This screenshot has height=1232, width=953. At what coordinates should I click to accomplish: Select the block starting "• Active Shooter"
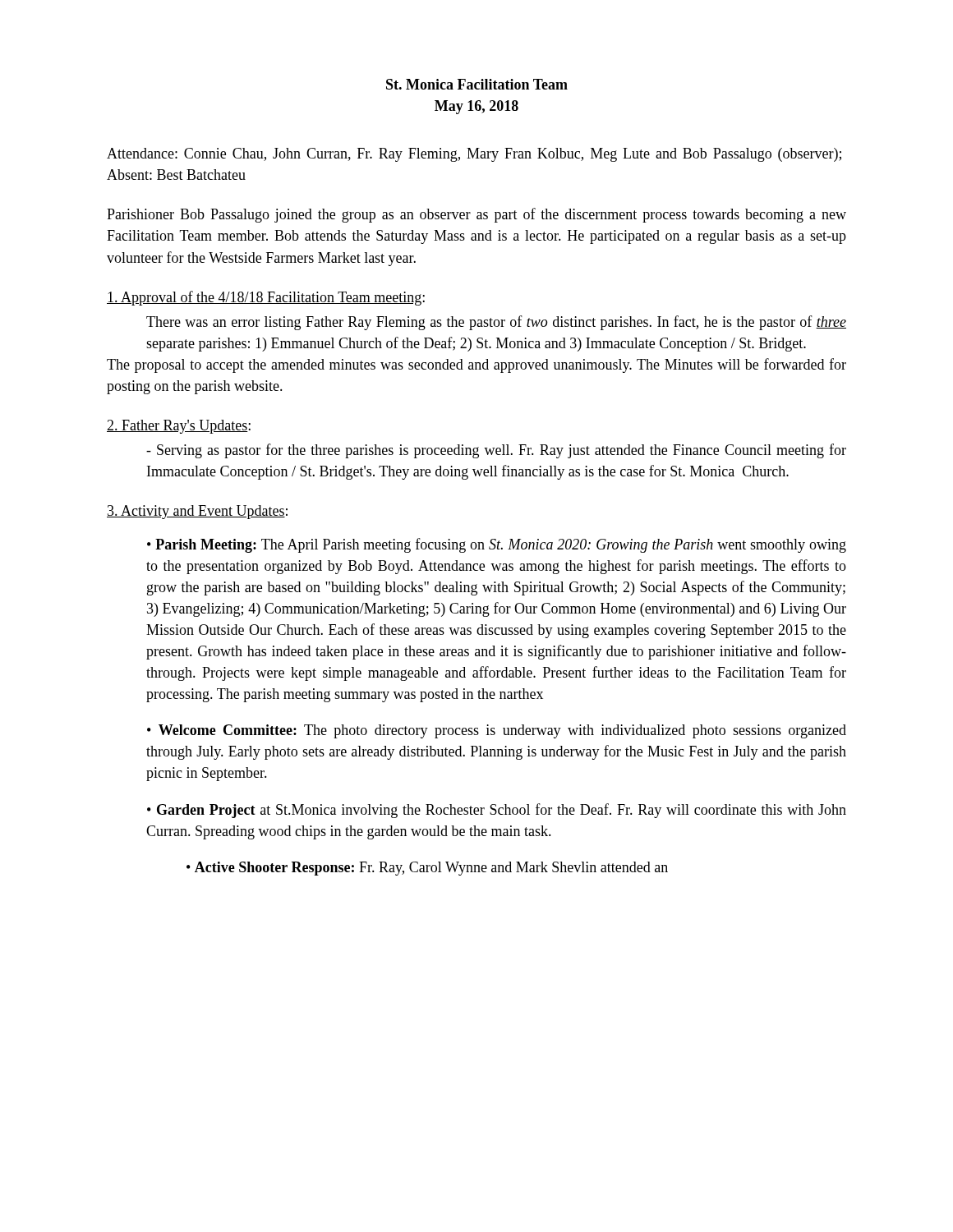427,867
